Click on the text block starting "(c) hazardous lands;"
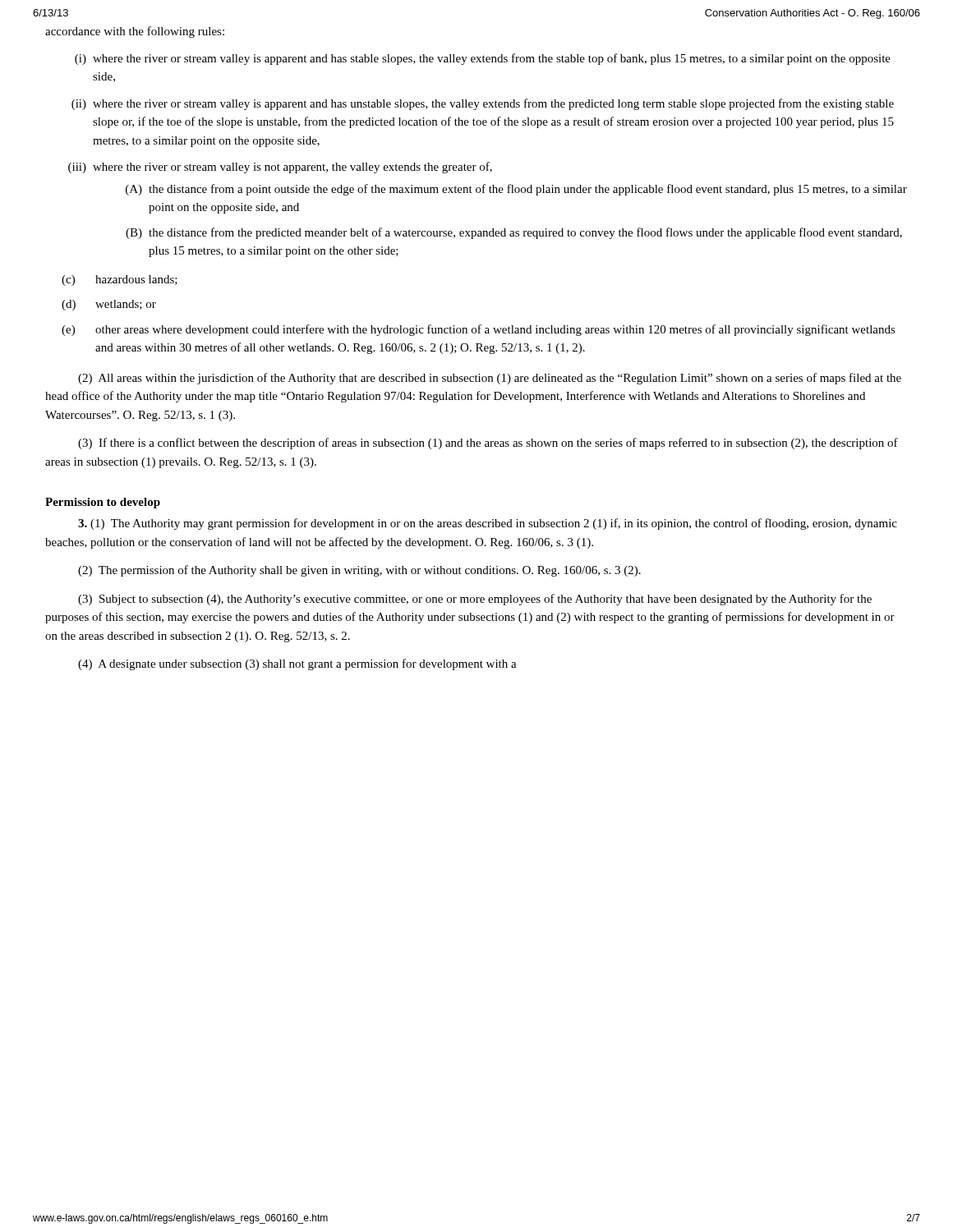953x1232 pixels. 120,280
